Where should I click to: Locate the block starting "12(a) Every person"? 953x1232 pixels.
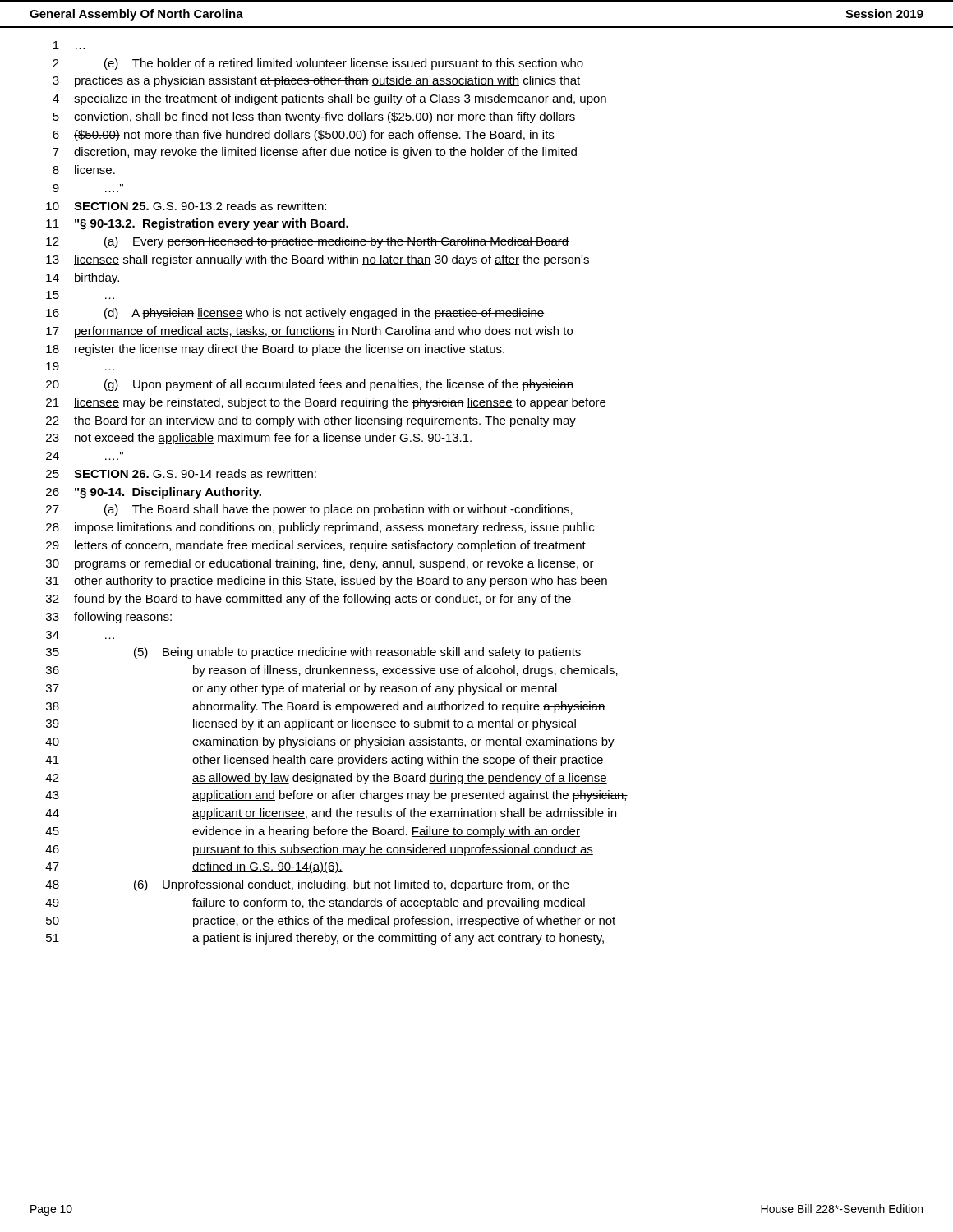(x=476, y=259)
